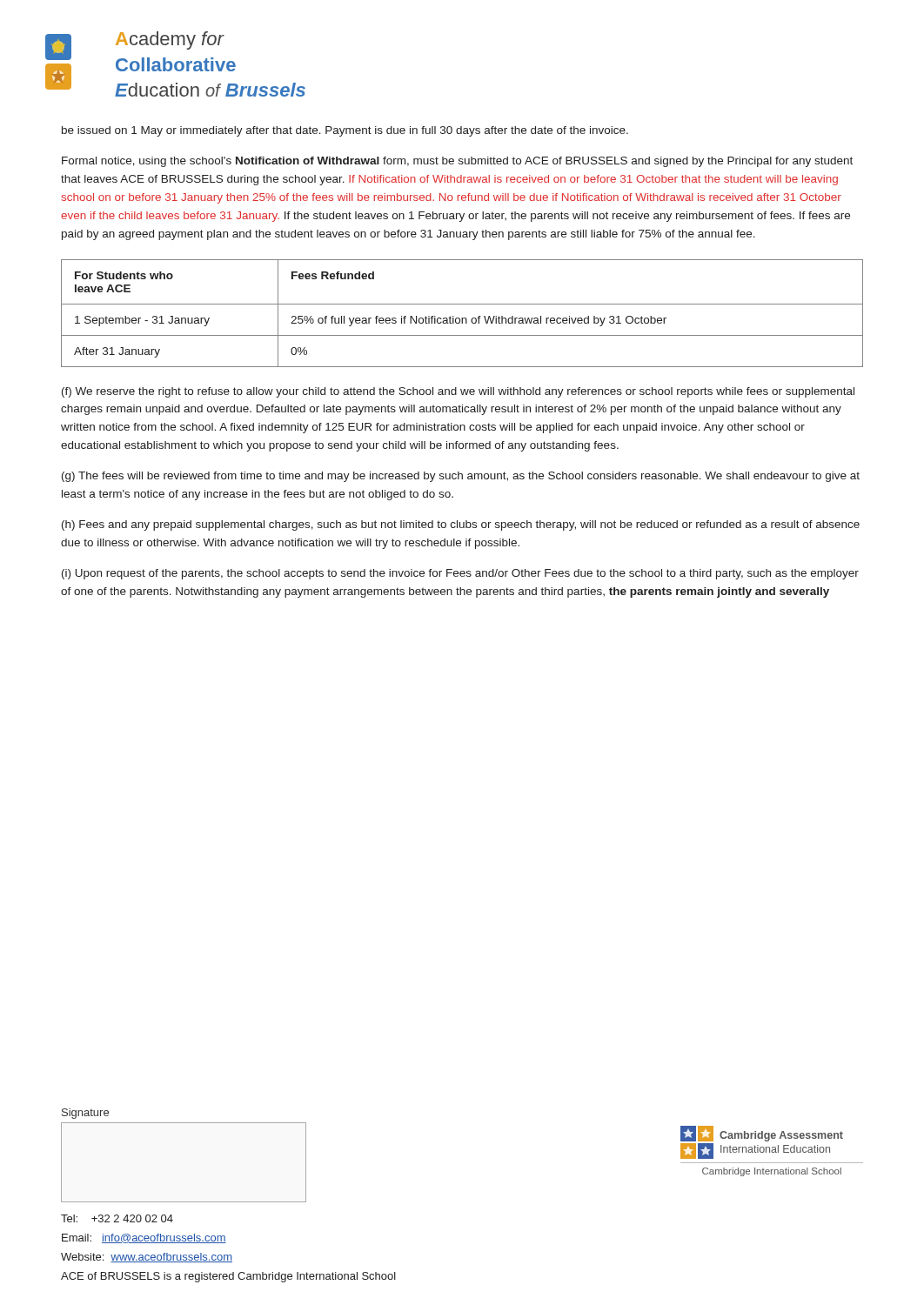This screenshot has width=924, height=1305.
Task: Locate the block of text that opens with "(i) Upon request of"
Action: pyautogui.click(x=460, y=582)
